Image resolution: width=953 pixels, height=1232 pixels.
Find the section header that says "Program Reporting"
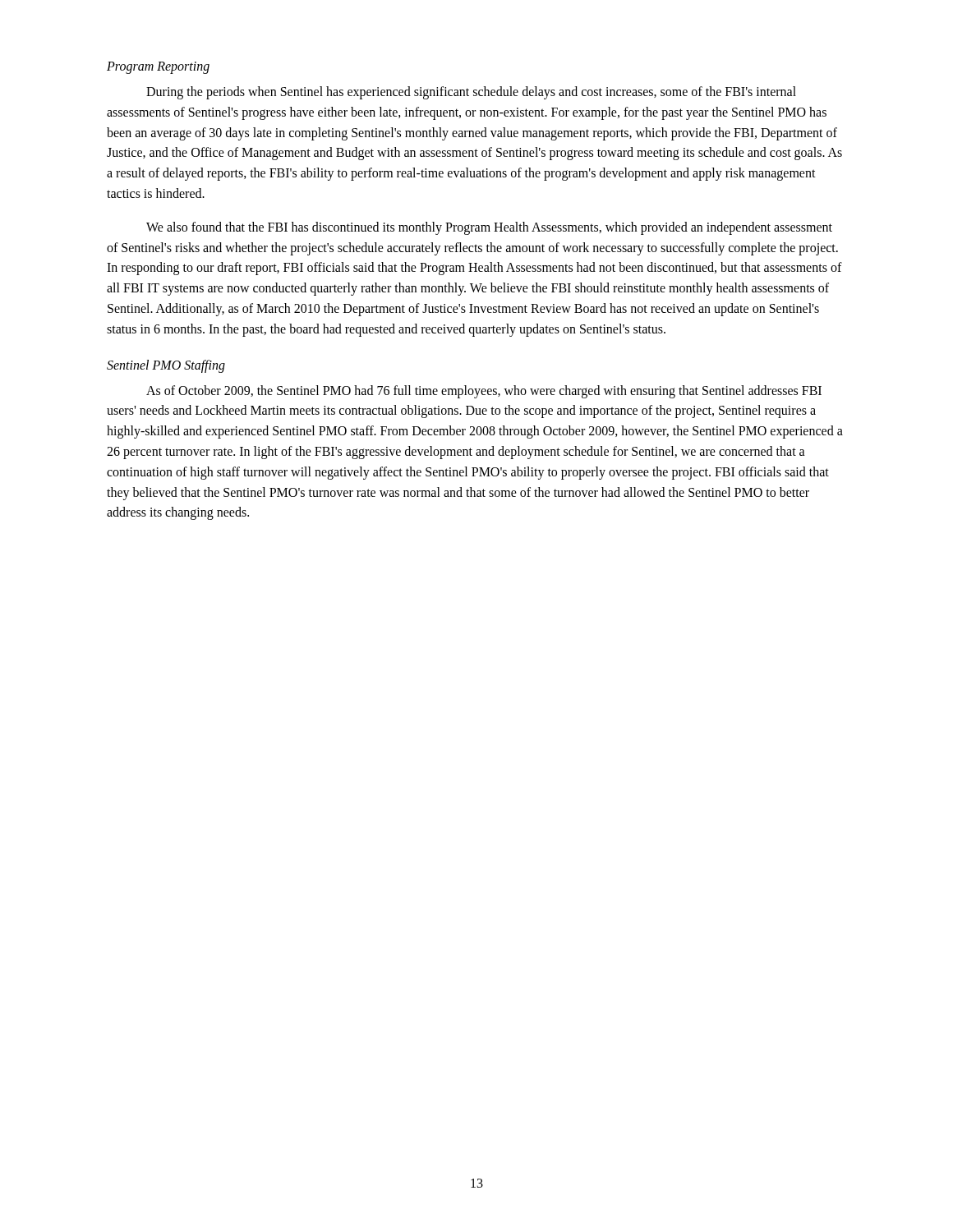(x=158, y=66)
